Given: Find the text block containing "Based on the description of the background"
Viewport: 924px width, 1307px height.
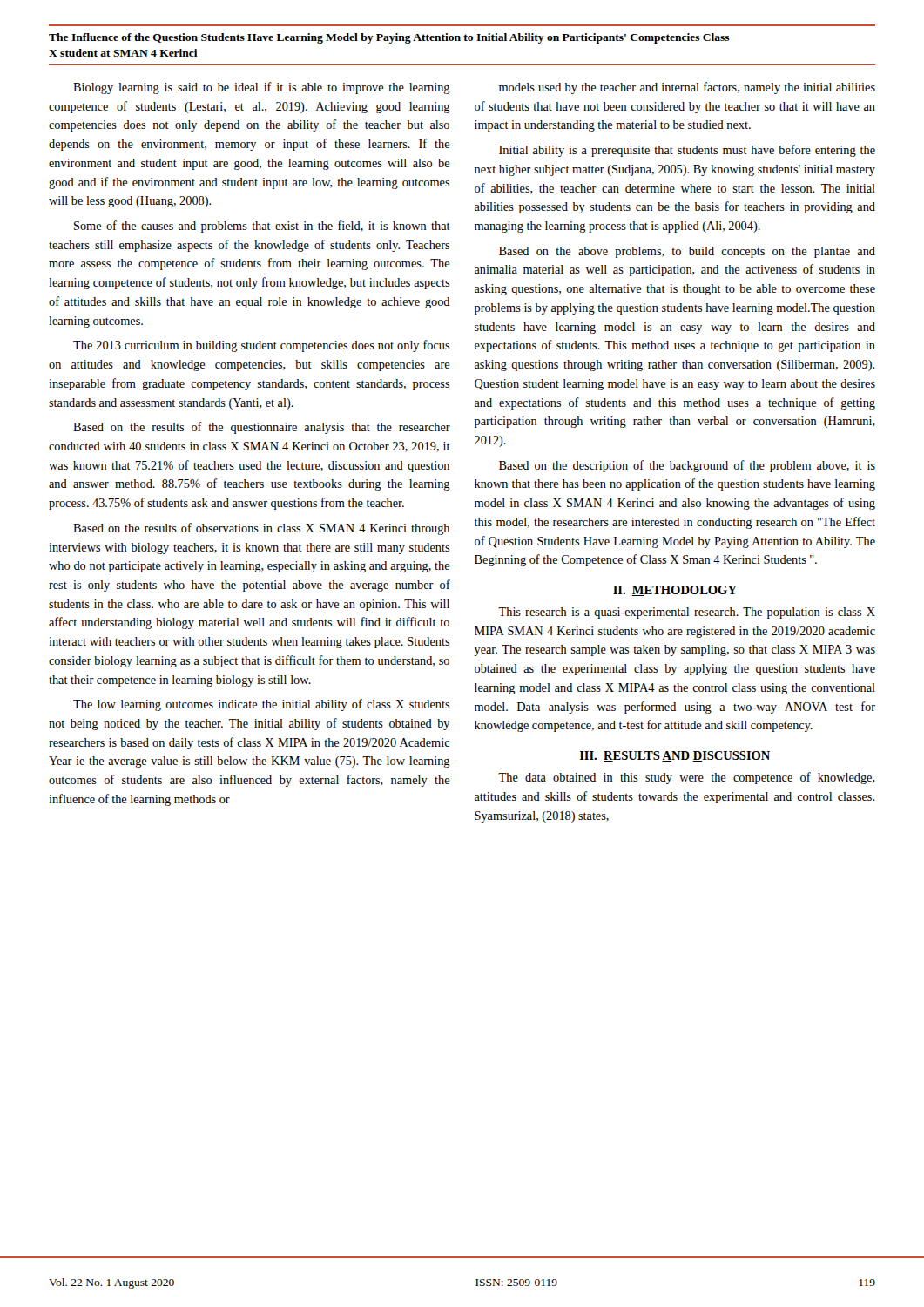Looking at the screenshot, I should [675, 513].
